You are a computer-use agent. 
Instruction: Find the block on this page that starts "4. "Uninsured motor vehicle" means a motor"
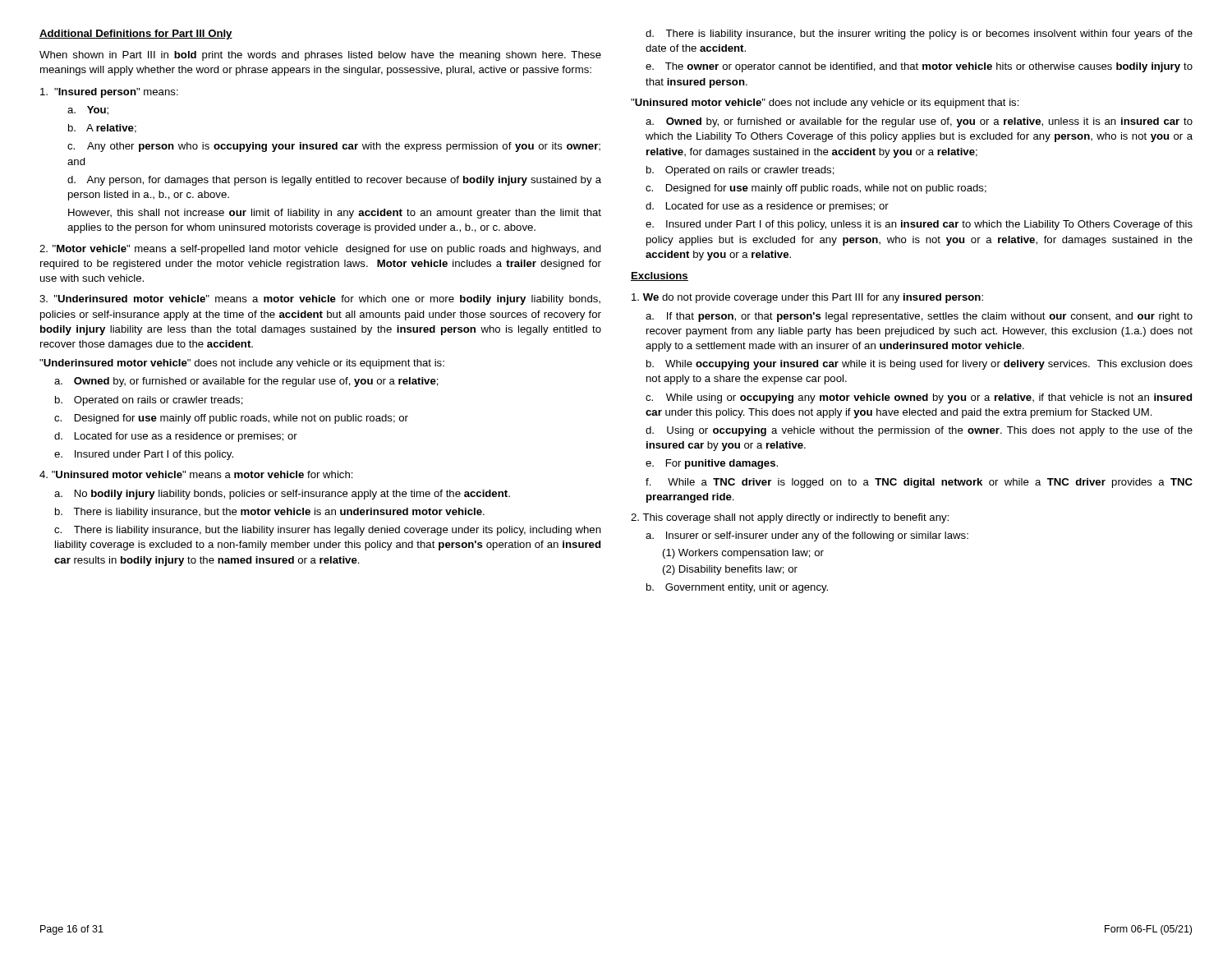click(320, 518)
